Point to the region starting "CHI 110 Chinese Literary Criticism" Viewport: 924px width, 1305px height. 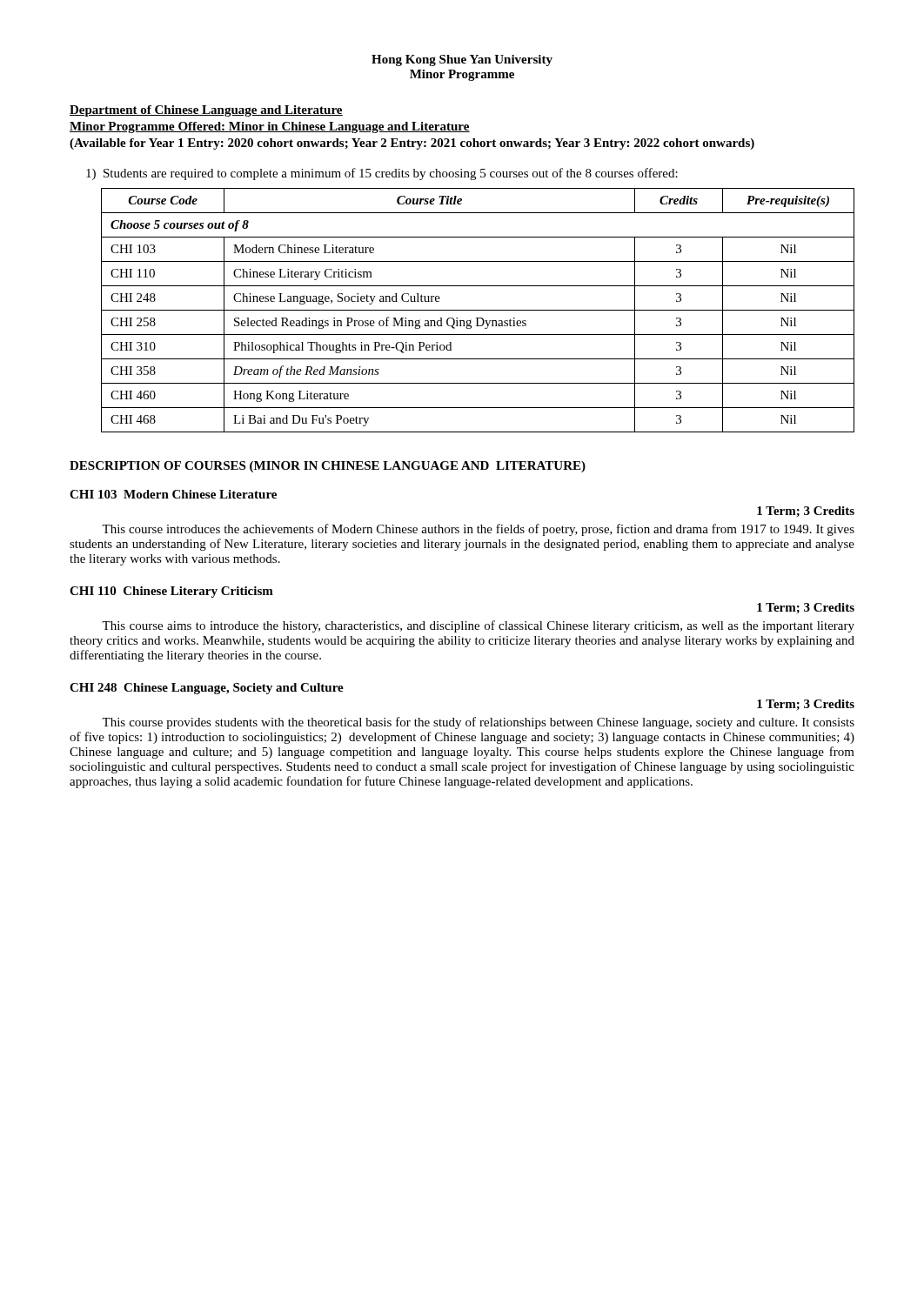point(171,591)
